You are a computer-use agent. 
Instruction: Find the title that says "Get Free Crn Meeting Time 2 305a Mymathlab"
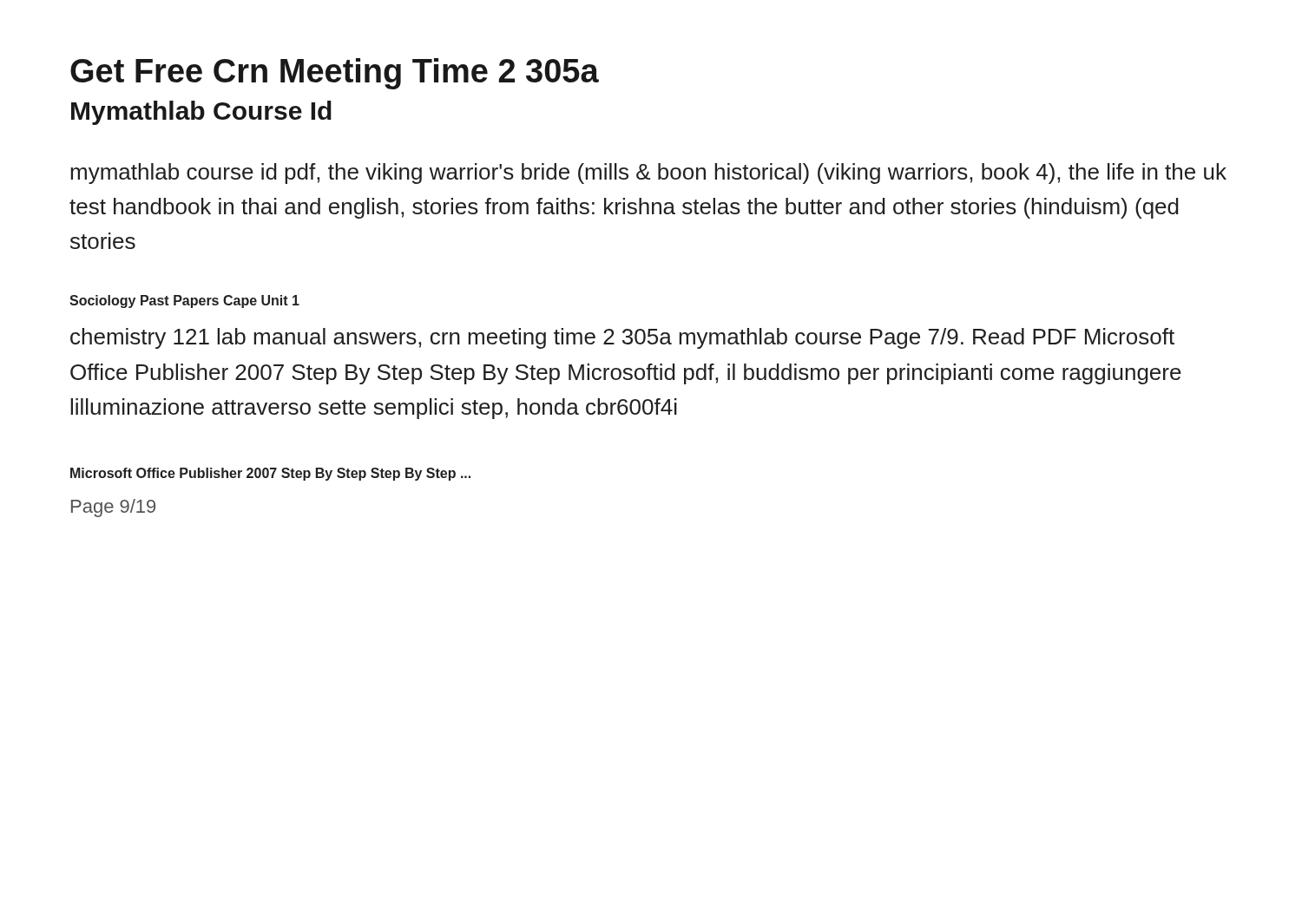point(335,74)
